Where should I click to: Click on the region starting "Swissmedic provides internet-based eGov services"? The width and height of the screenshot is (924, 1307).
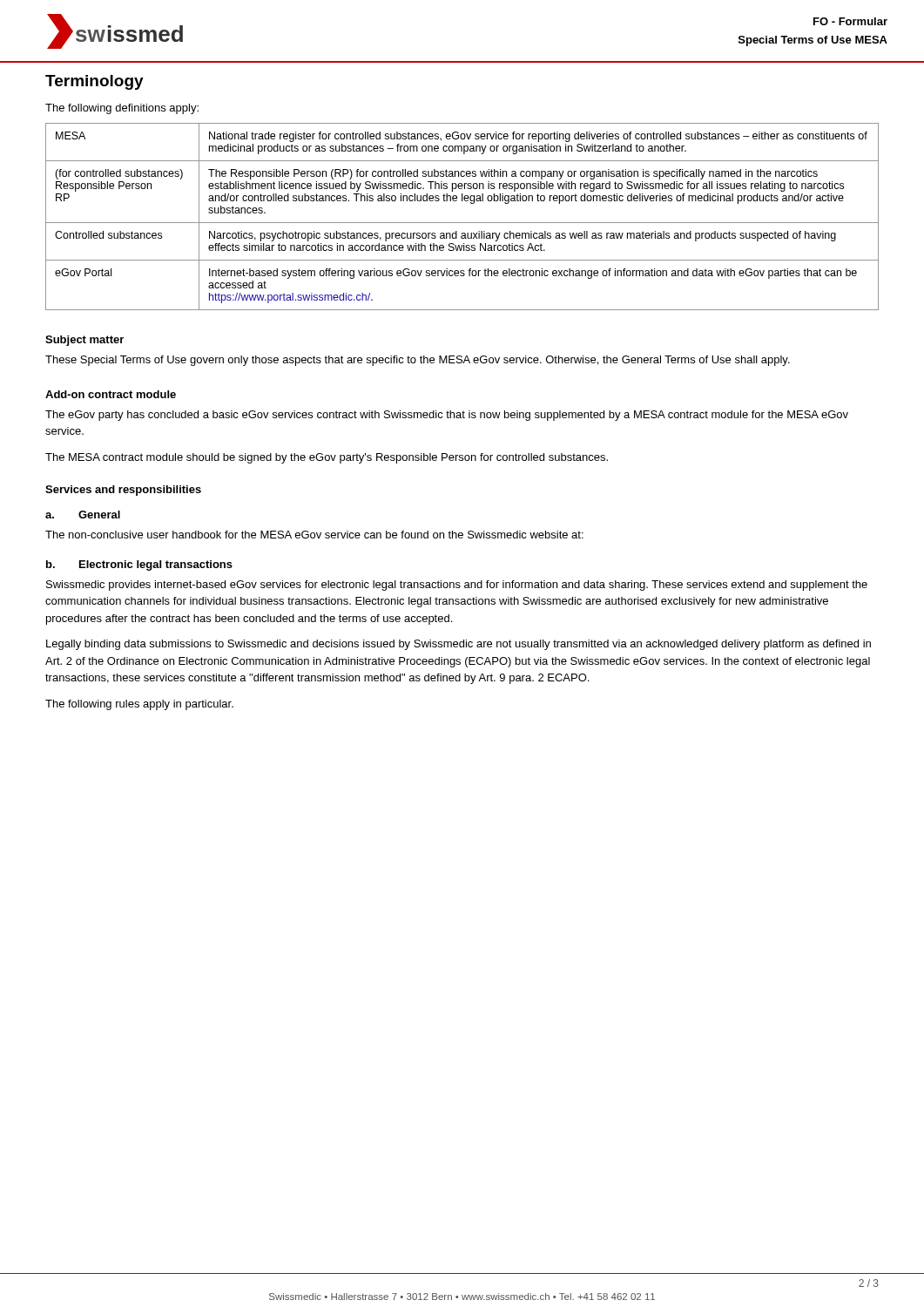click(x=456, y=601)
